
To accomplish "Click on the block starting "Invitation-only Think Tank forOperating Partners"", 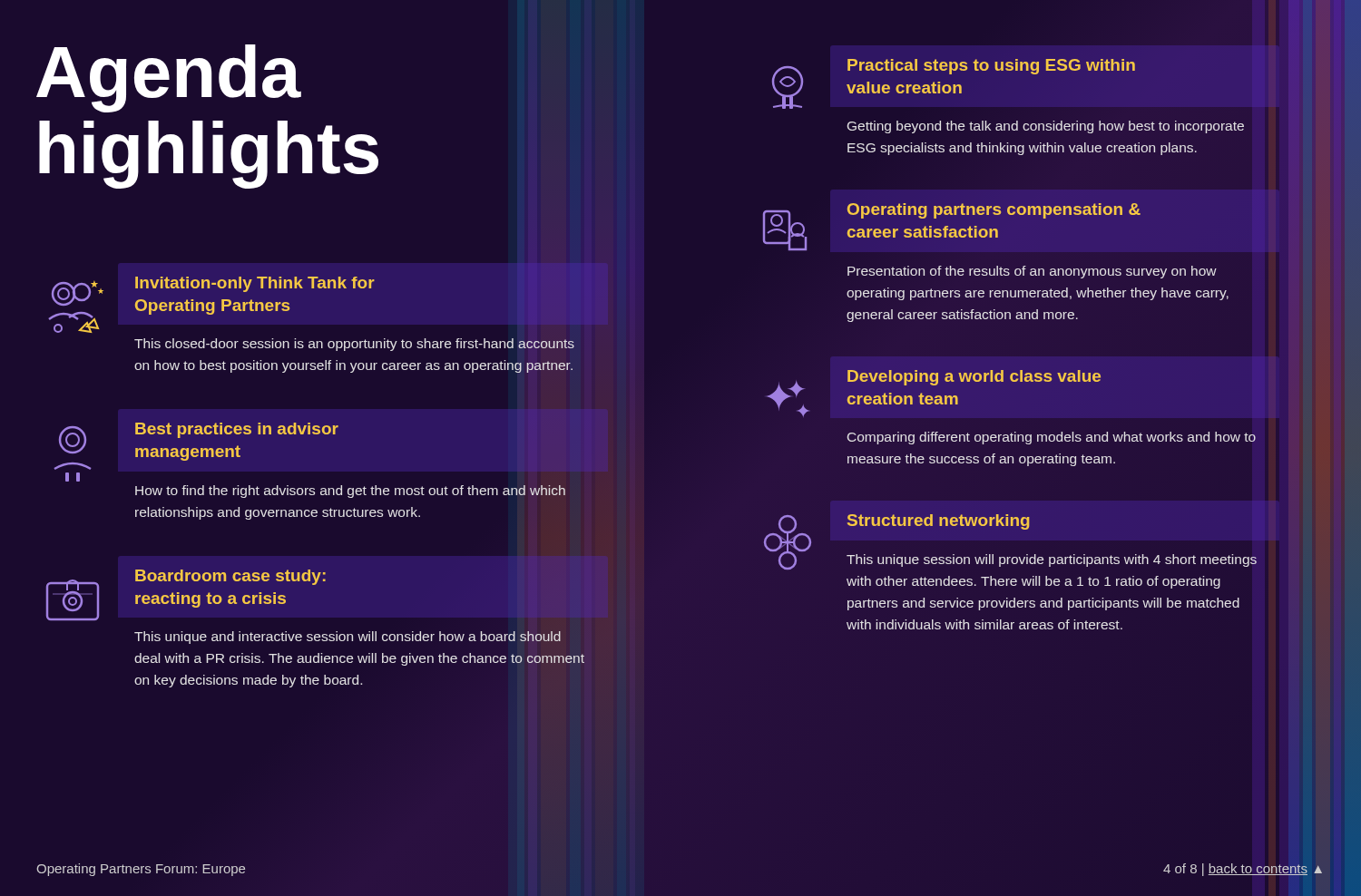I will [x=363, y=294].
